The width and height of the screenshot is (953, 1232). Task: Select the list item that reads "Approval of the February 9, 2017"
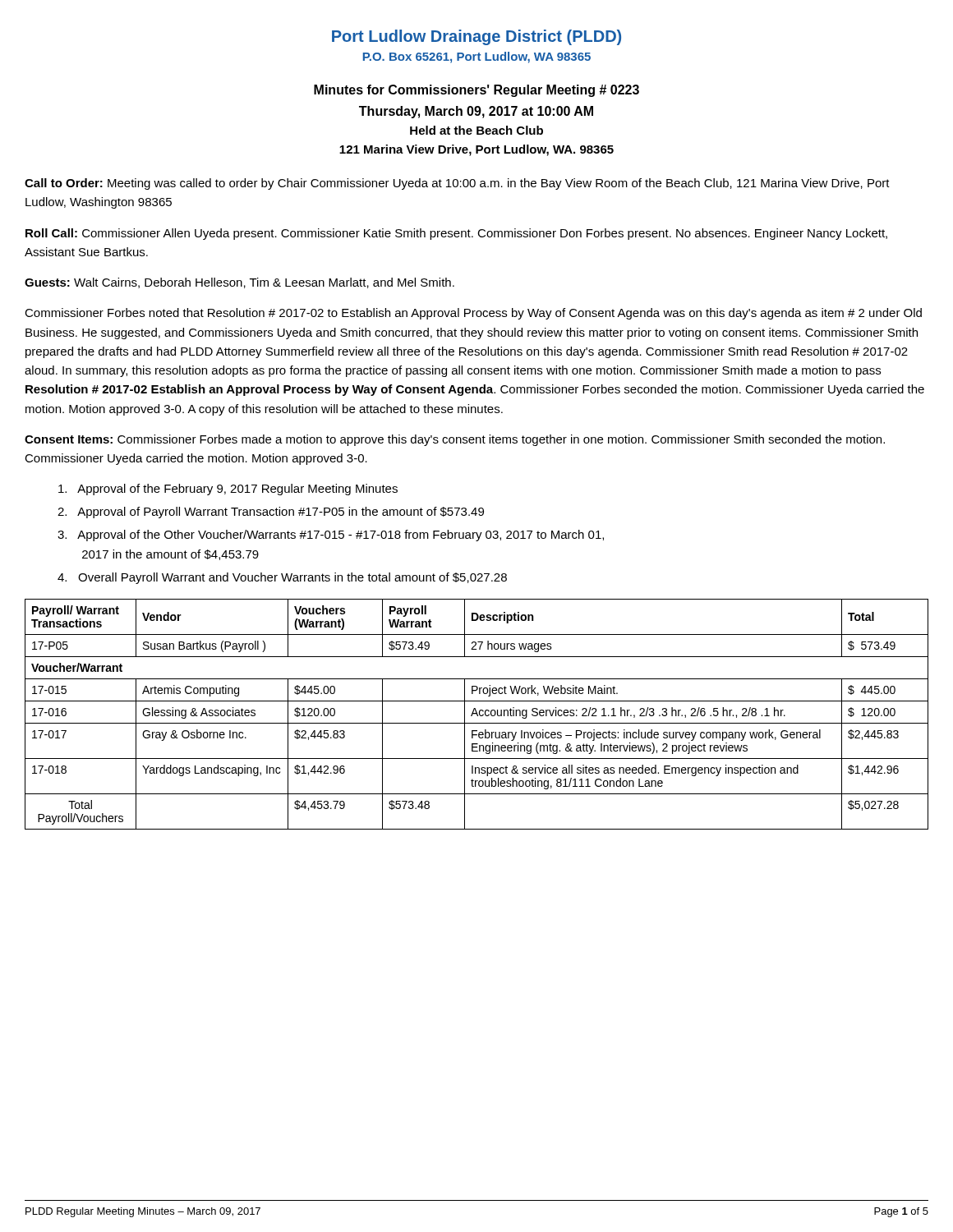228,489
